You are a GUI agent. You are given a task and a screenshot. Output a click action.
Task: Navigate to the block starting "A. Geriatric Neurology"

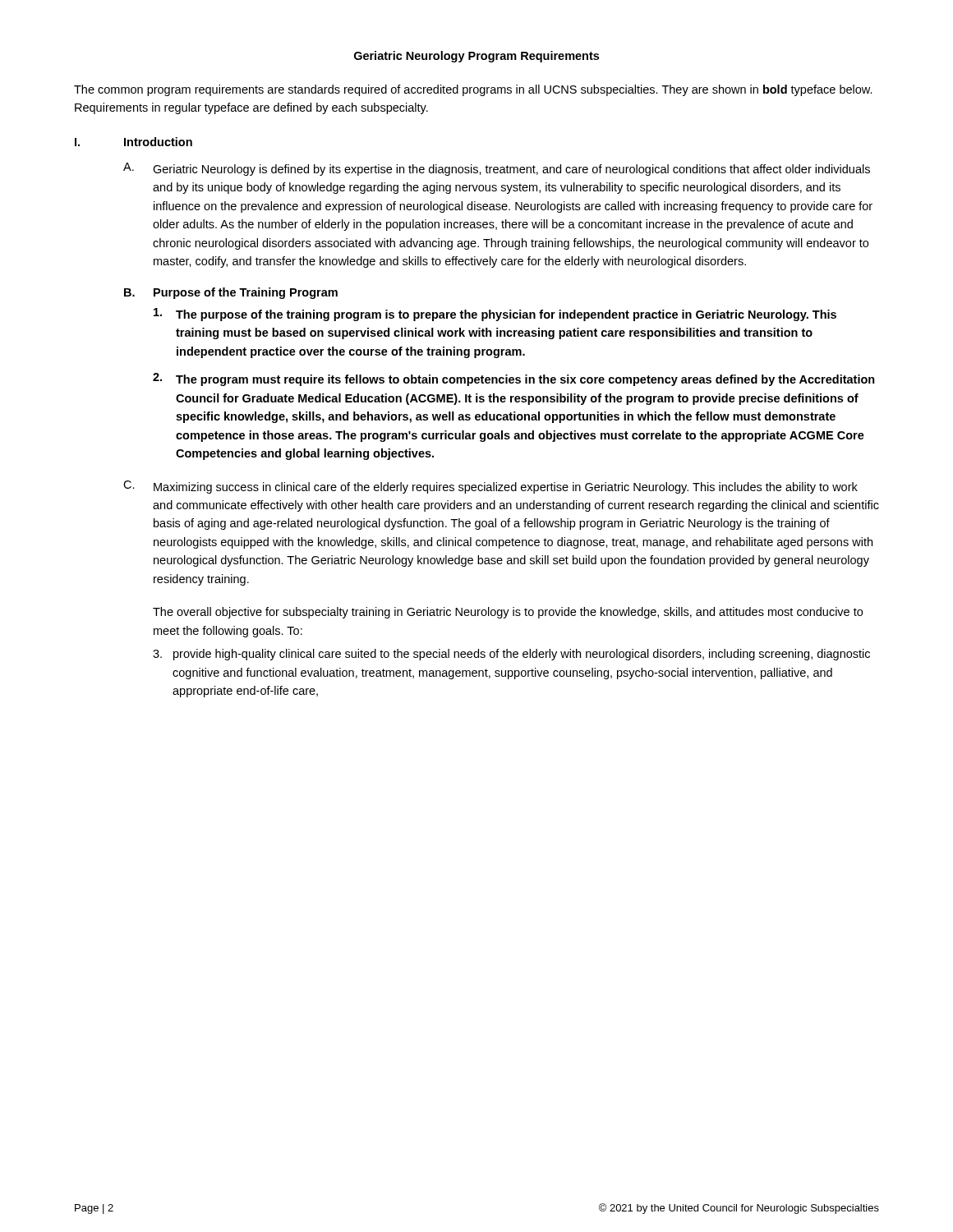click(501, 215)
